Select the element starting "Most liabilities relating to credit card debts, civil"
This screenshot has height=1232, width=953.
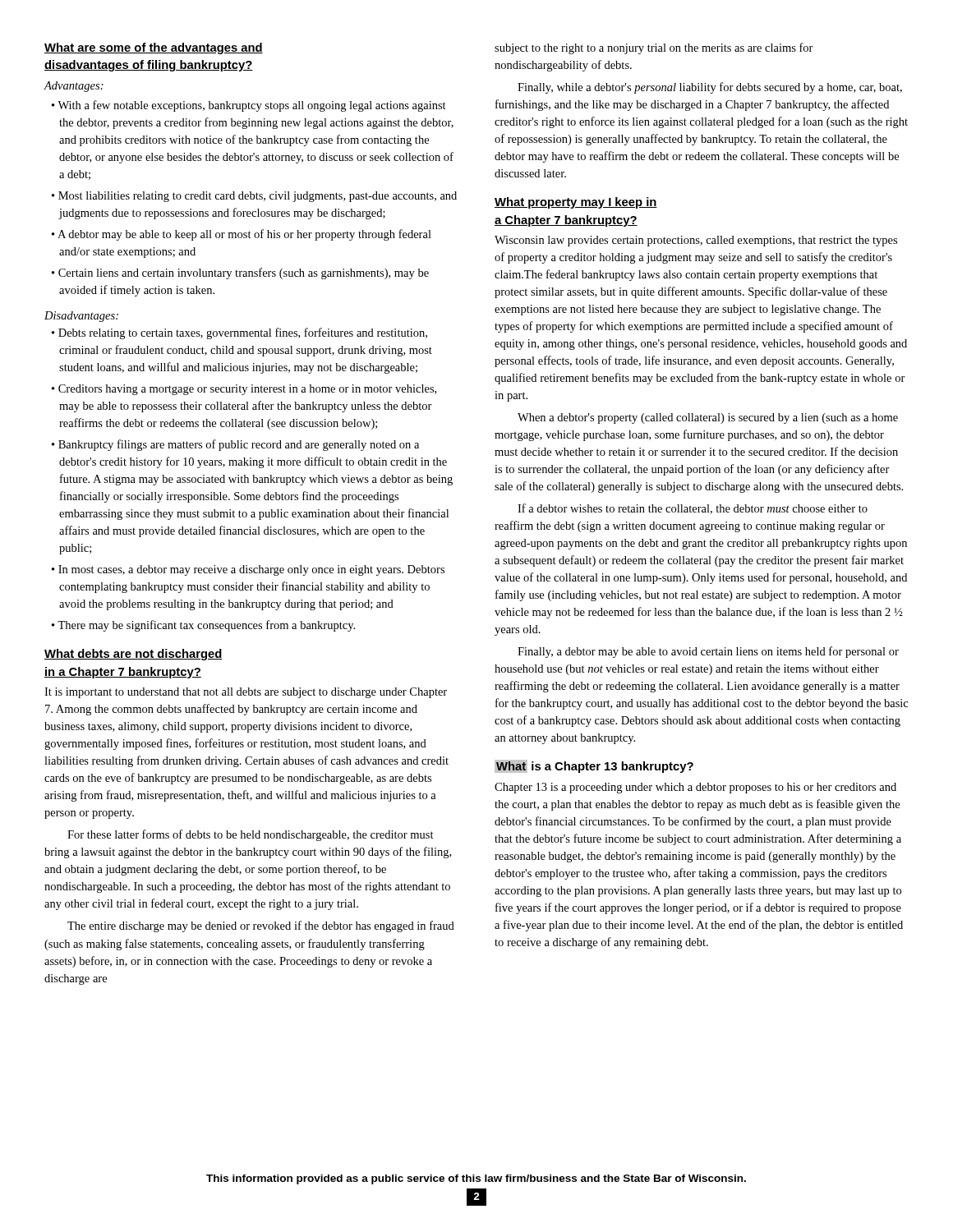pos(258,204)
